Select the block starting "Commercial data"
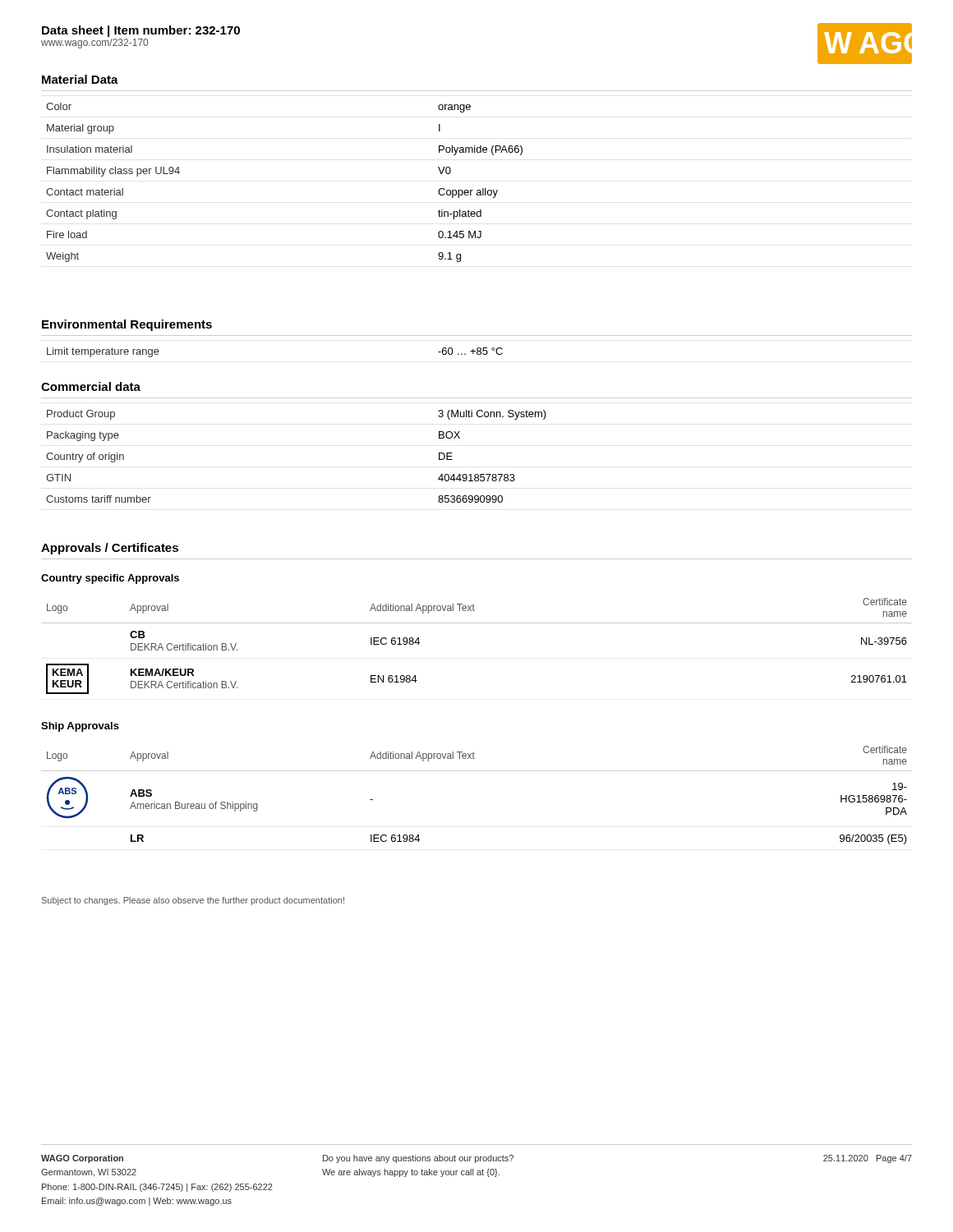Screen dimensions: 1232x953 click(476, 389)
